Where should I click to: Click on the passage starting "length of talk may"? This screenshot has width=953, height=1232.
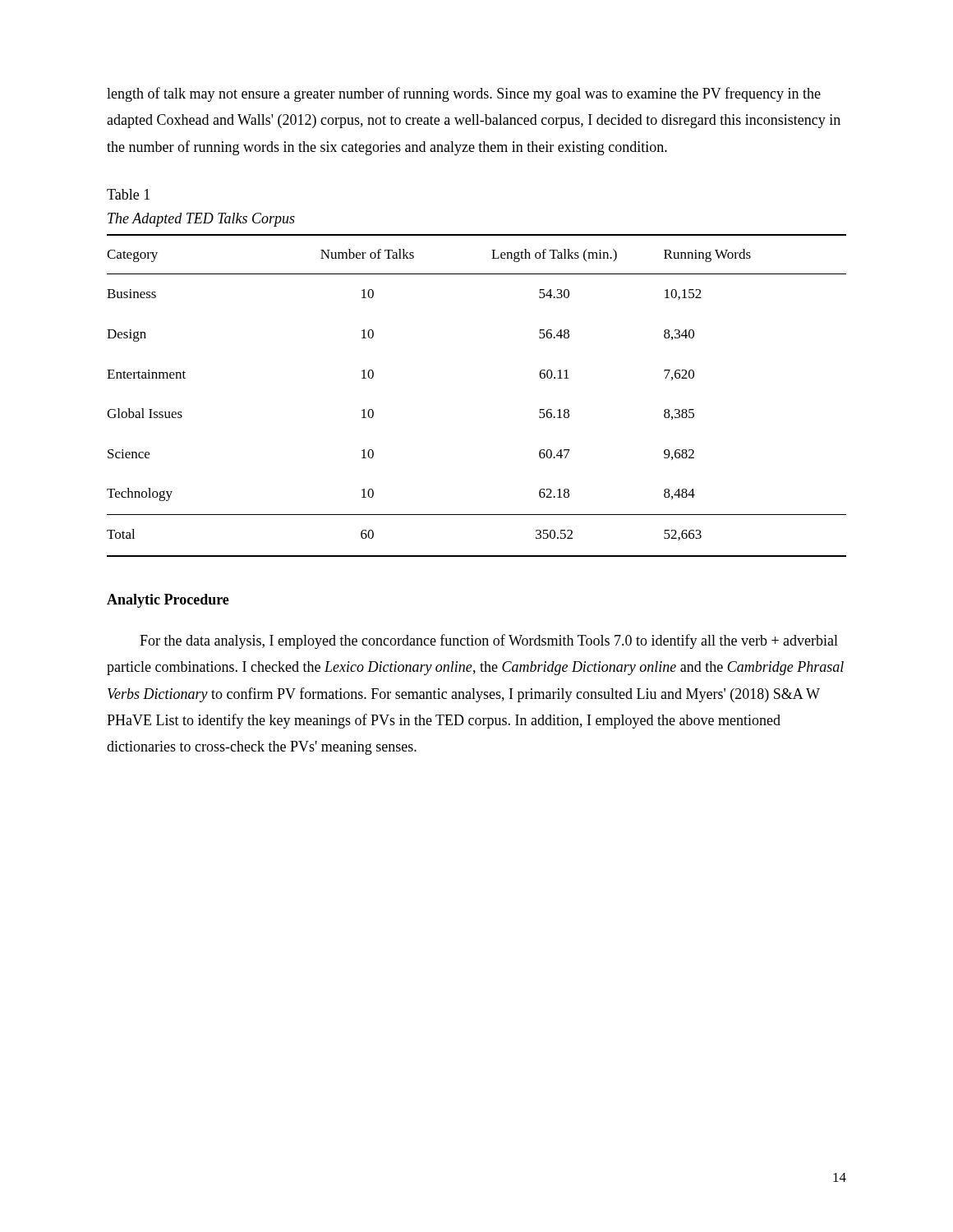point(476,120)
